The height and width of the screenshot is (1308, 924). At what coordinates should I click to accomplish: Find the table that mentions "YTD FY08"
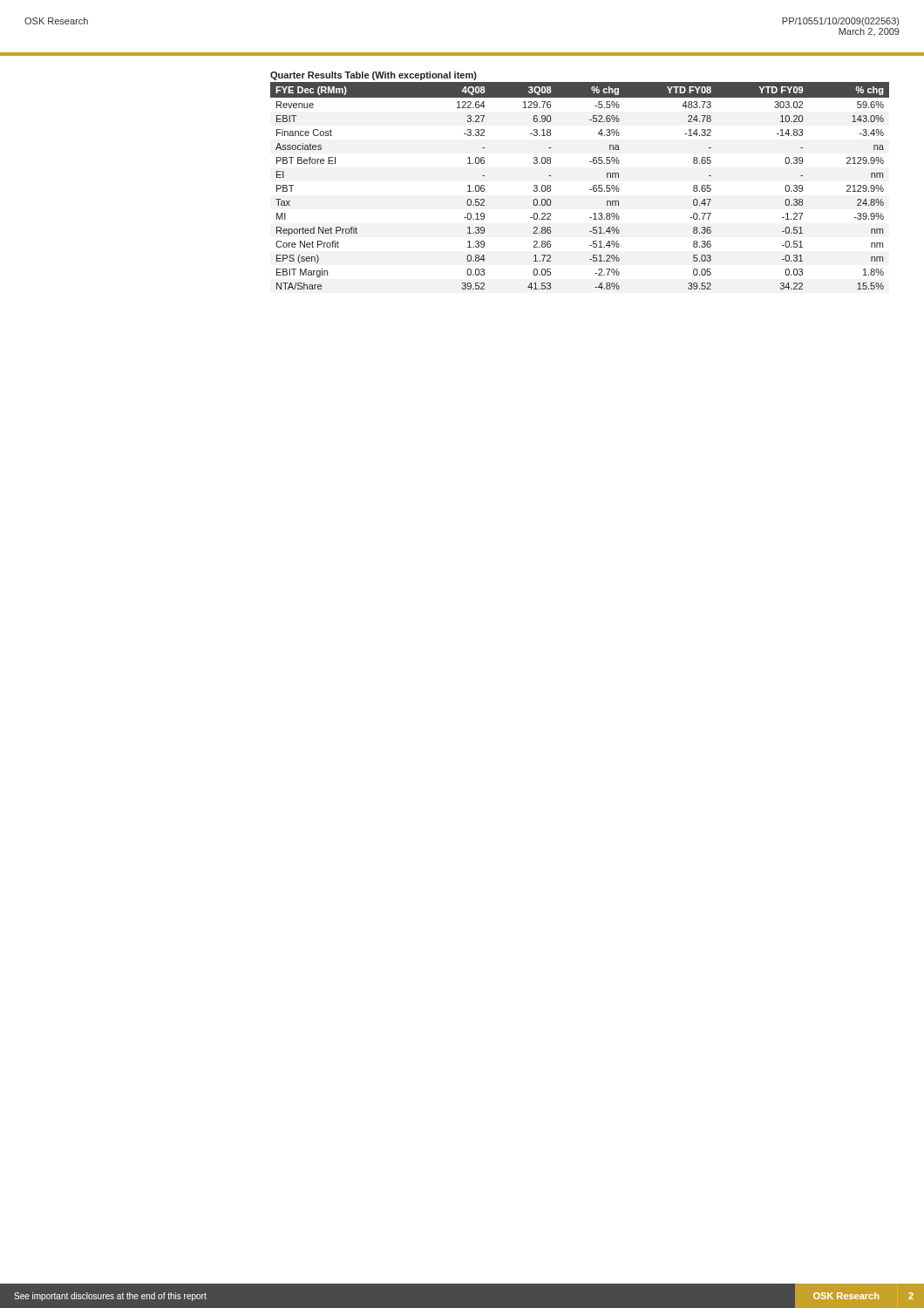coord(580,188)
